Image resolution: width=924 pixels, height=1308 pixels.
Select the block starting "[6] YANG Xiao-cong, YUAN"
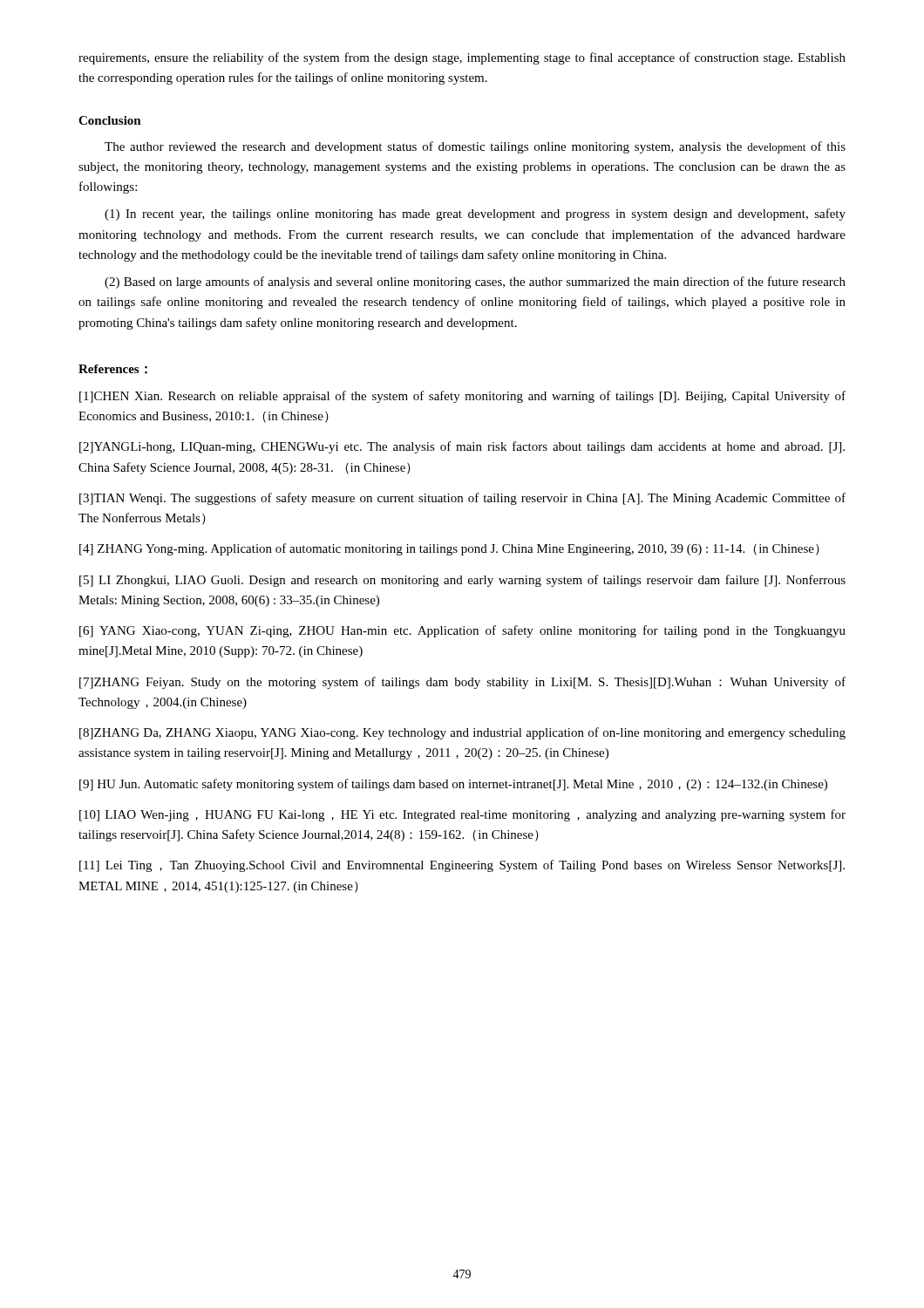click(462, 641)
